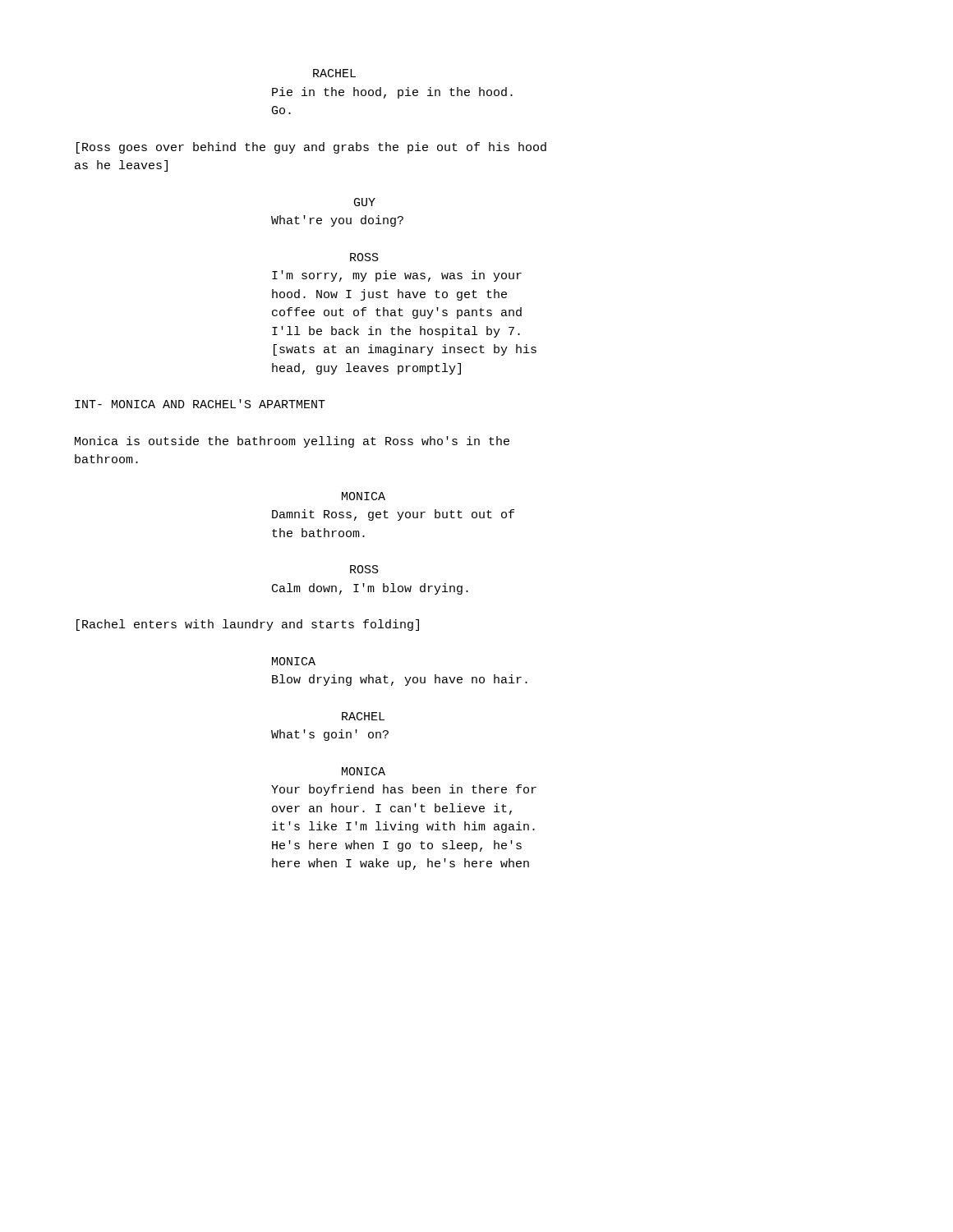Locate the text block that reads "Monica is outside the"
Screen dimensions: 1232x953
[x=292, y=451]
